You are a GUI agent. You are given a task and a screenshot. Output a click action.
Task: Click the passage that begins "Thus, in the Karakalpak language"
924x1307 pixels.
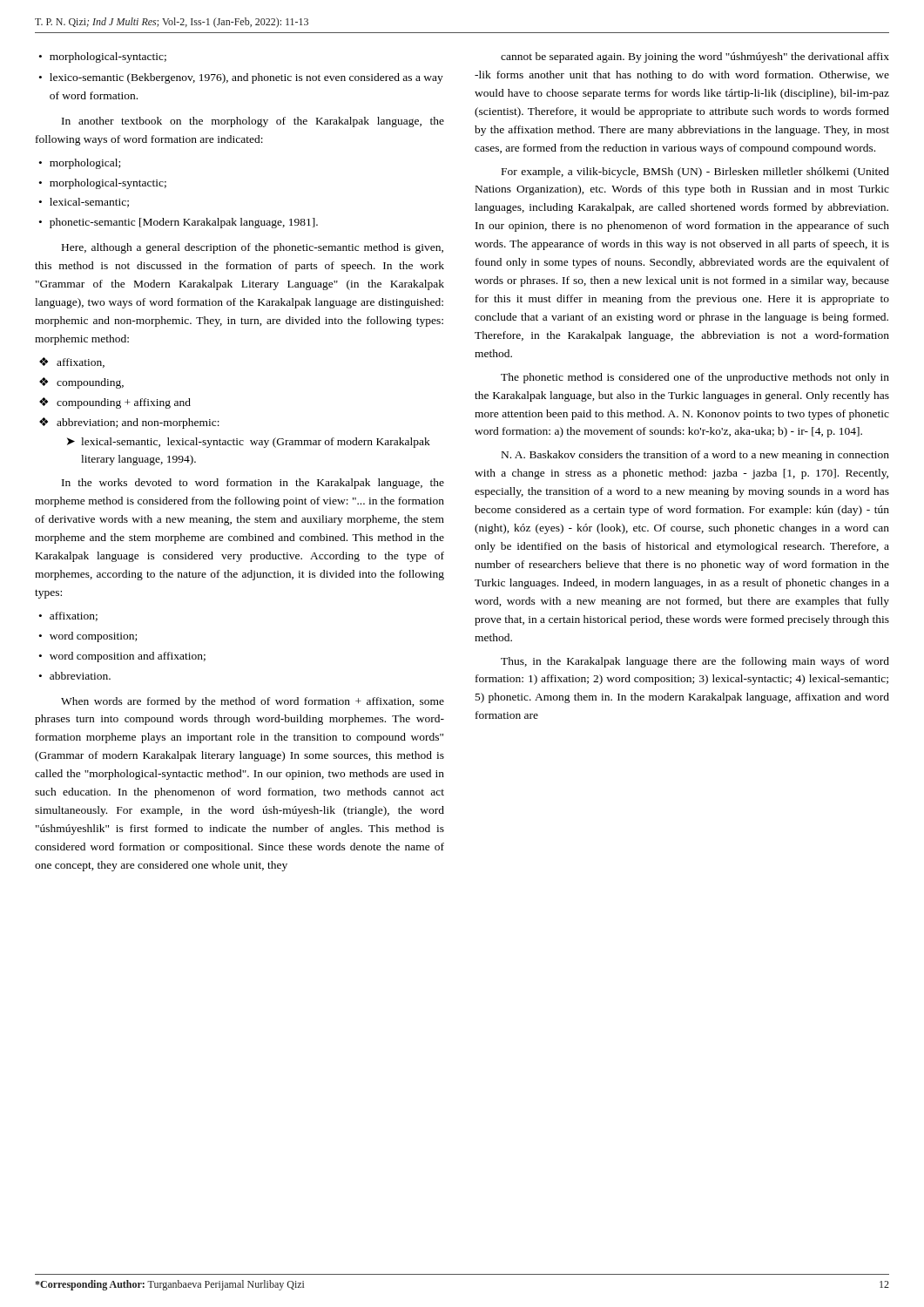(682, 689)
